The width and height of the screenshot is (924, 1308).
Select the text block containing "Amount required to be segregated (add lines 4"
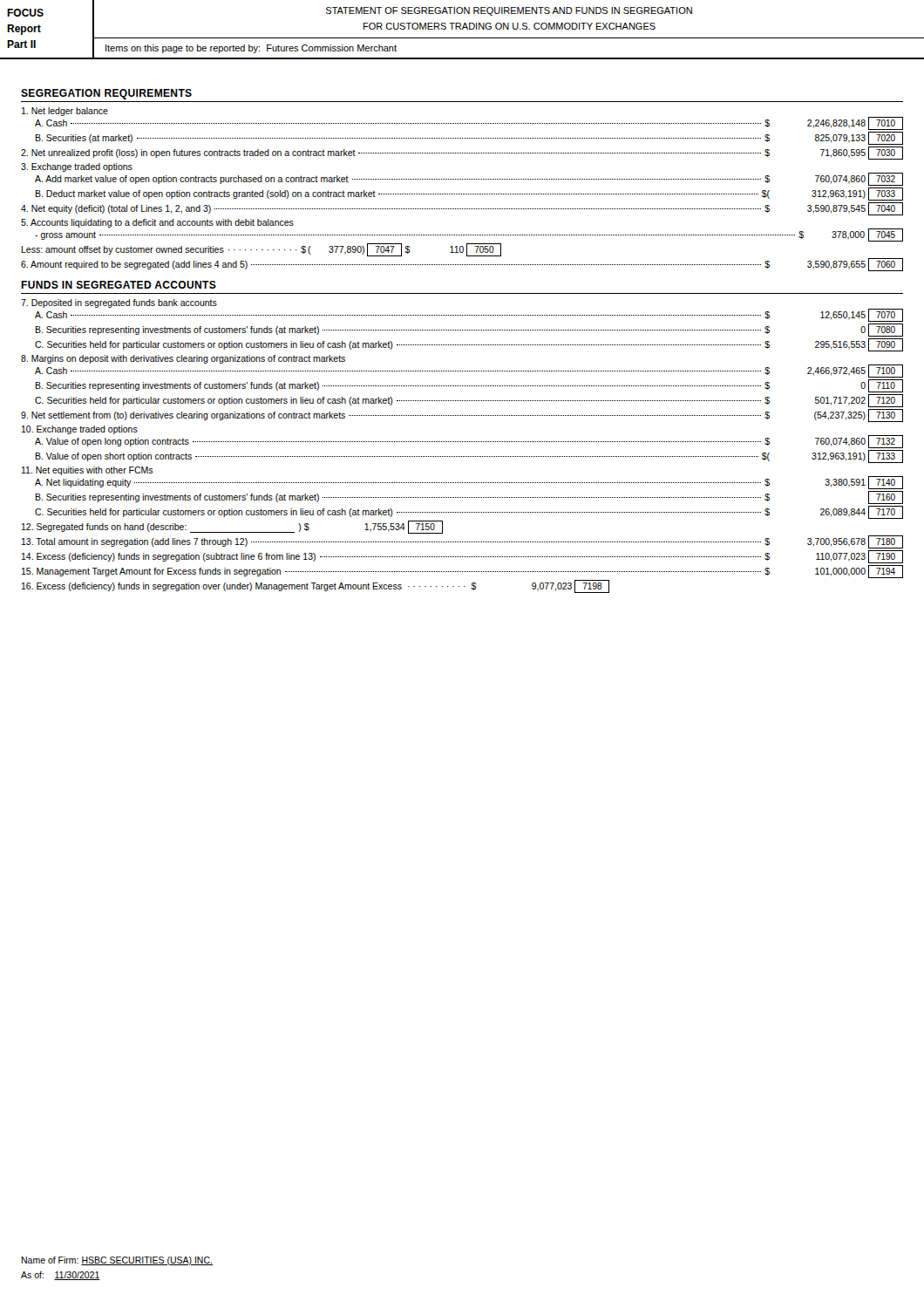pyautogui.click(x=462, y=265)
